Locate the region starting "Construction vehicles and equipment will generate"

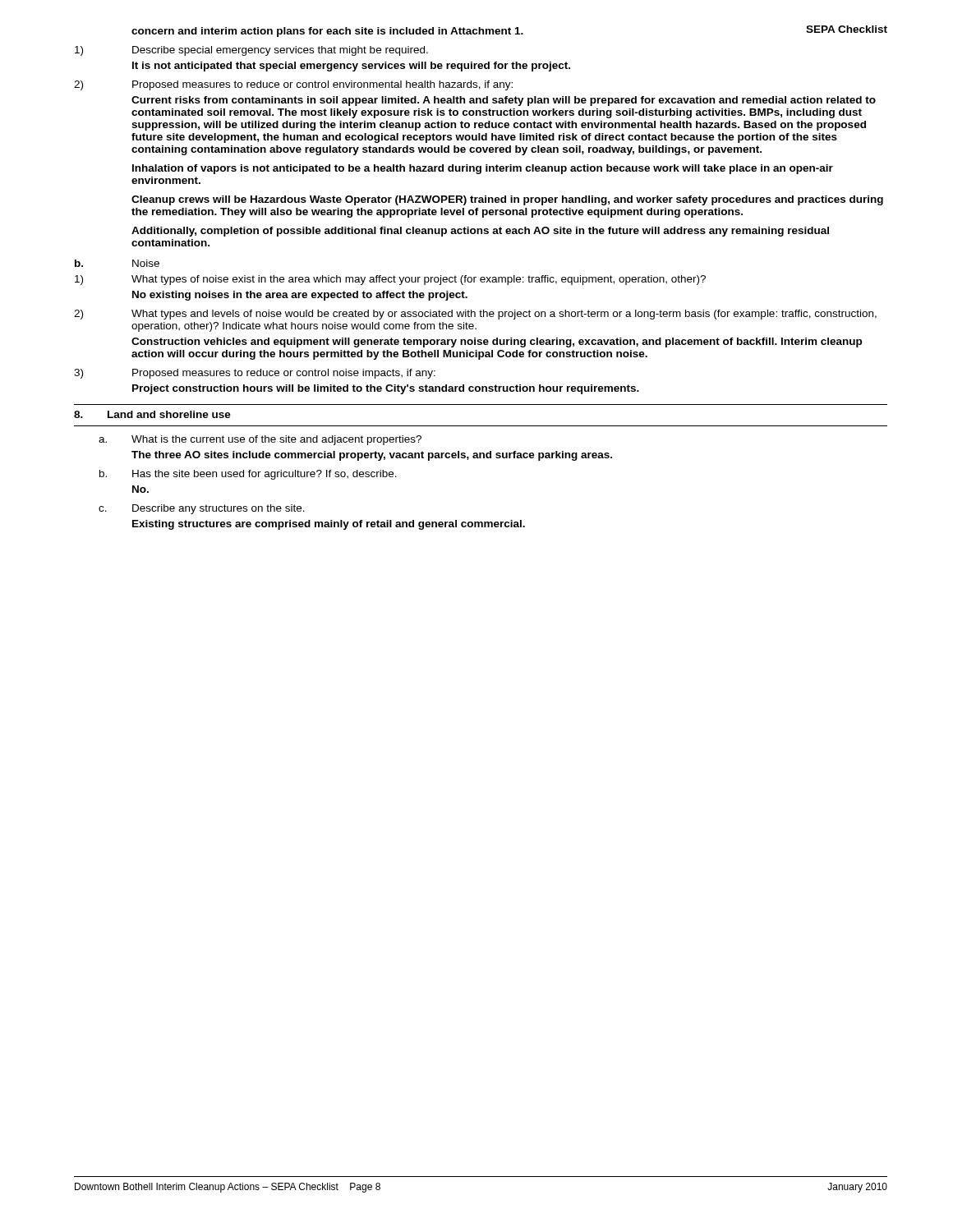click(x=497, y=347)
